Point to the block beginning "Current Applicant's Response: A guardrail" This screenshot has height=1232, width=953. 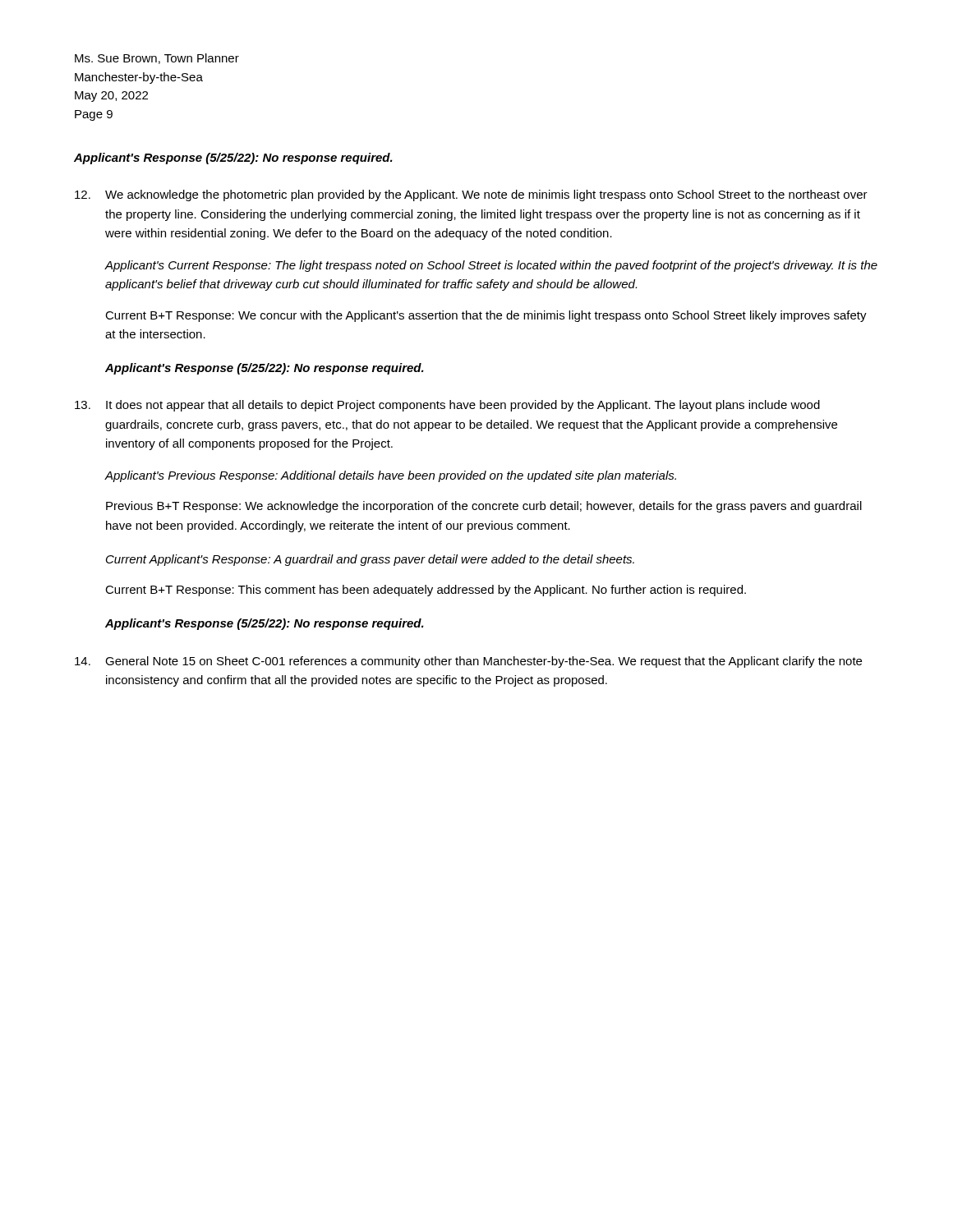tap(370, 559)
